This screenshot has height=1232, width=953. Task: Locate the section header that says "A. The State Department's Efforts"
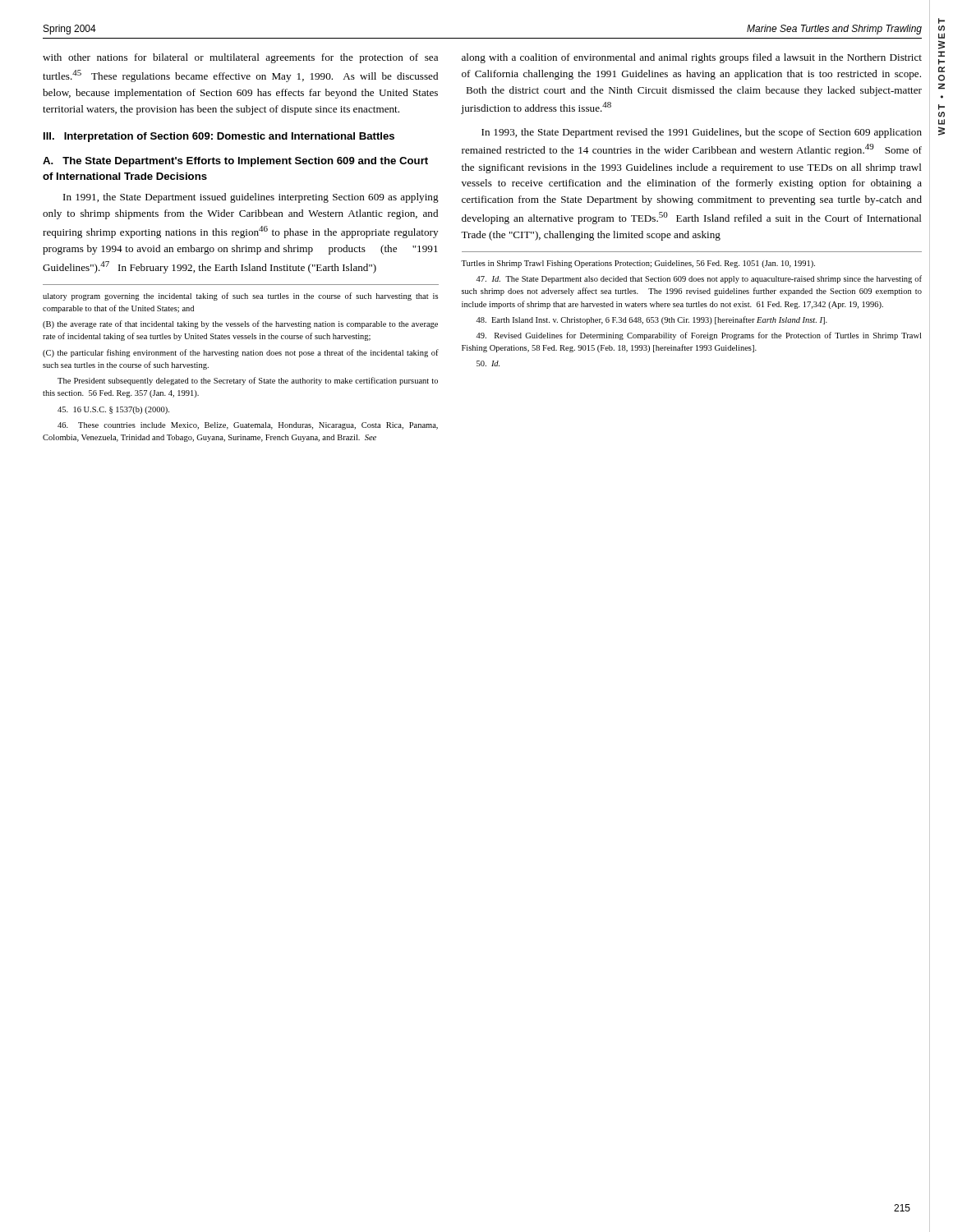point(235,168)
